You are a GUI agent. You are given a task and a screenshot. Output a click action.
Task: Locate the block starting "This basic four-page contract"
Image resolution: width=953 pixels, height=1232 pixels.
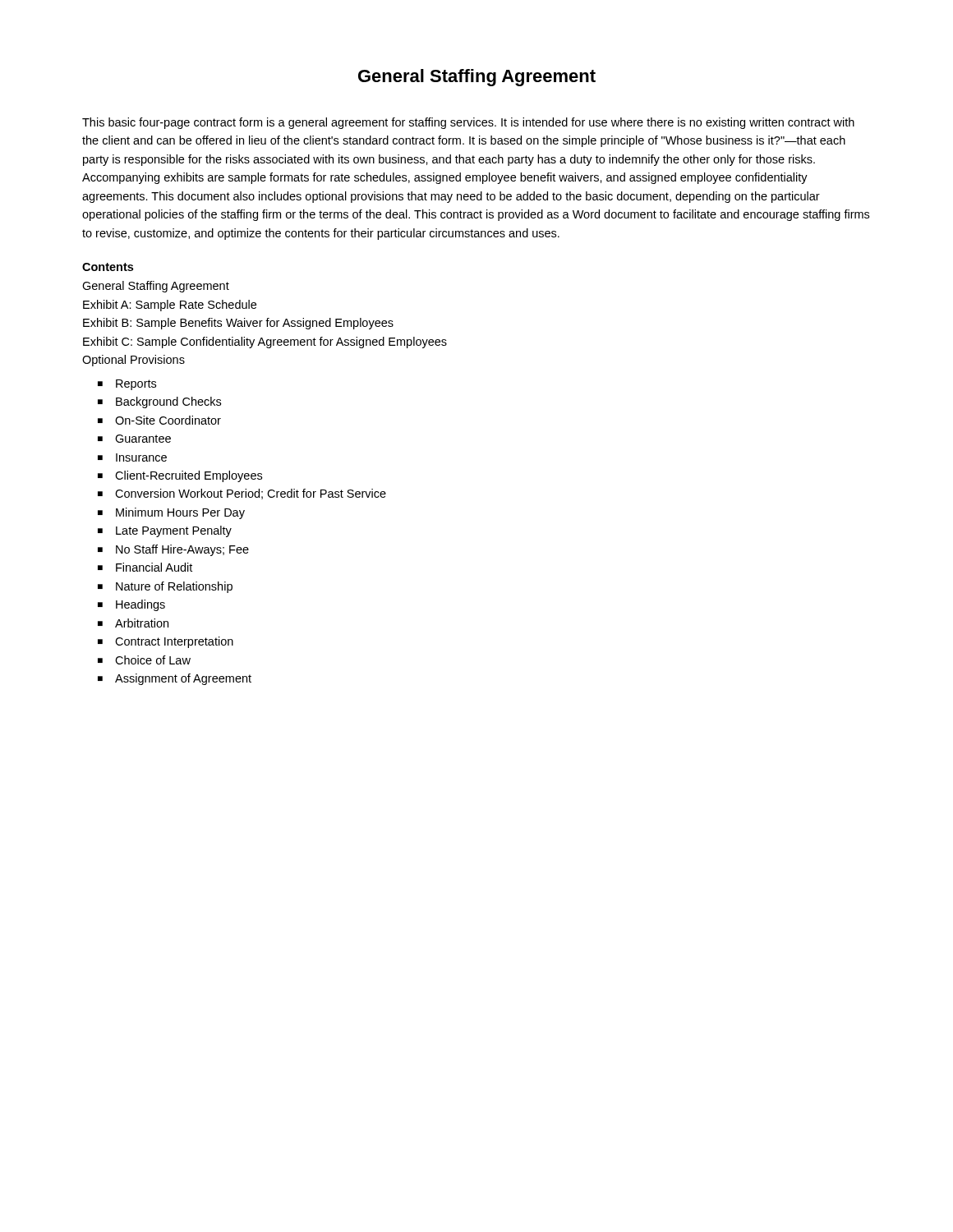coord(476,178)
